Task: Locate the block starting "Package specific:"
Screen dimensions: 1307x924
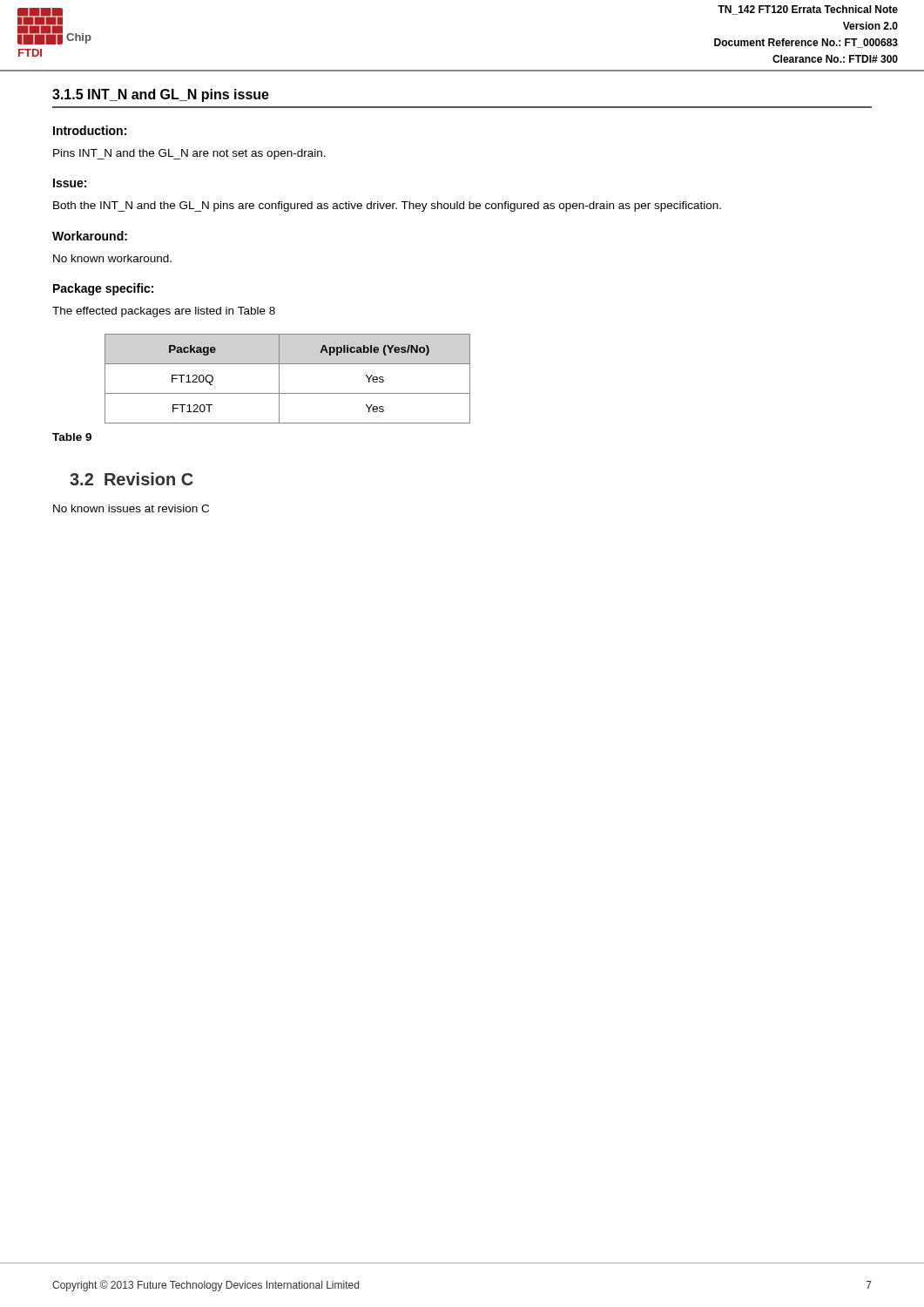Action: pyautogui.click(x=103, y=288)
